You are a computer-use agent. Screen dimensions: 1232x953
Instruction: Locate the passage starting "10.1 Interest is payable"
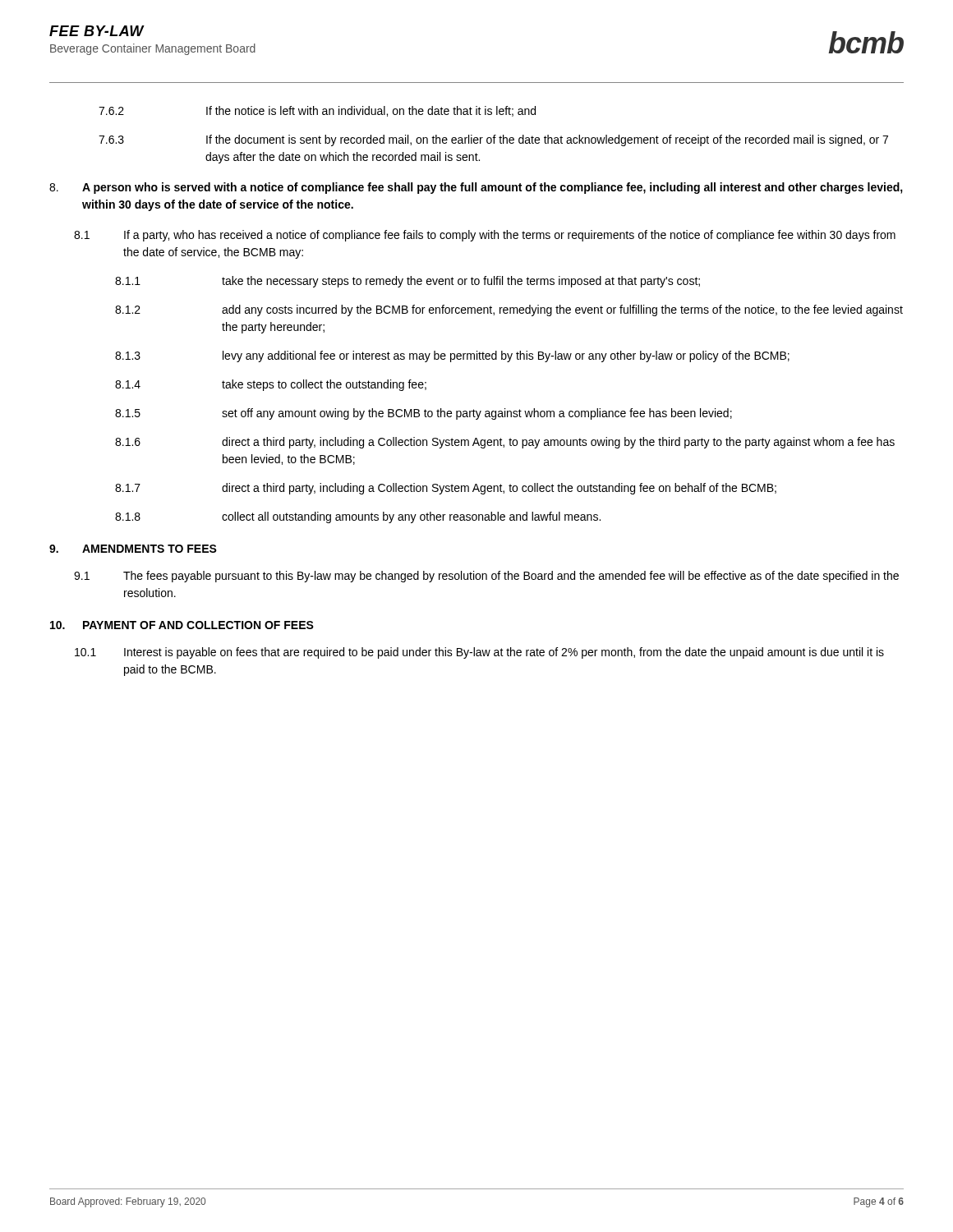[476, 661]
